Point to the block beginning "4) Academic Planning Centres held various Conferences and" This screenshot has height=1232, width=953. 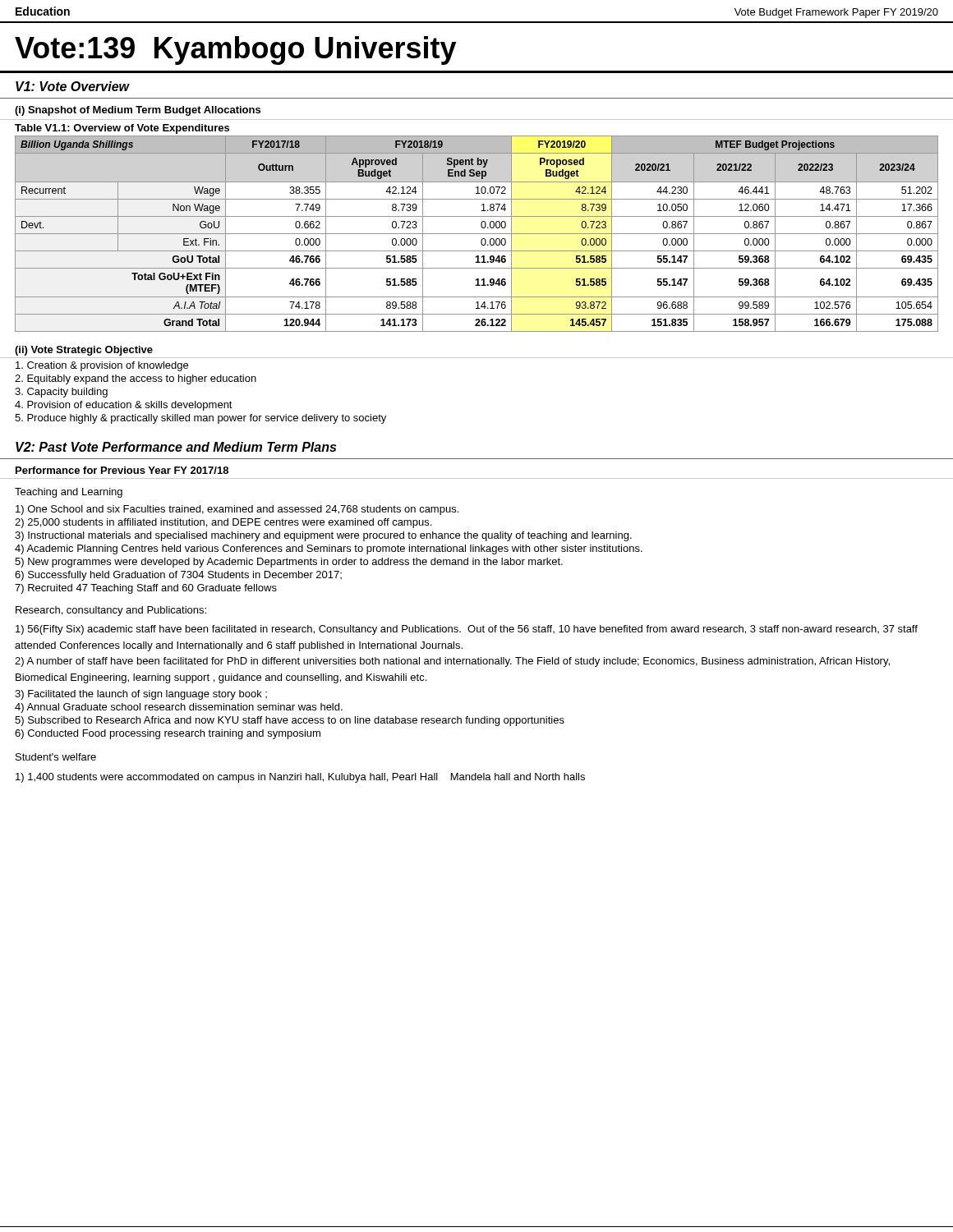(x=329, y=548)
